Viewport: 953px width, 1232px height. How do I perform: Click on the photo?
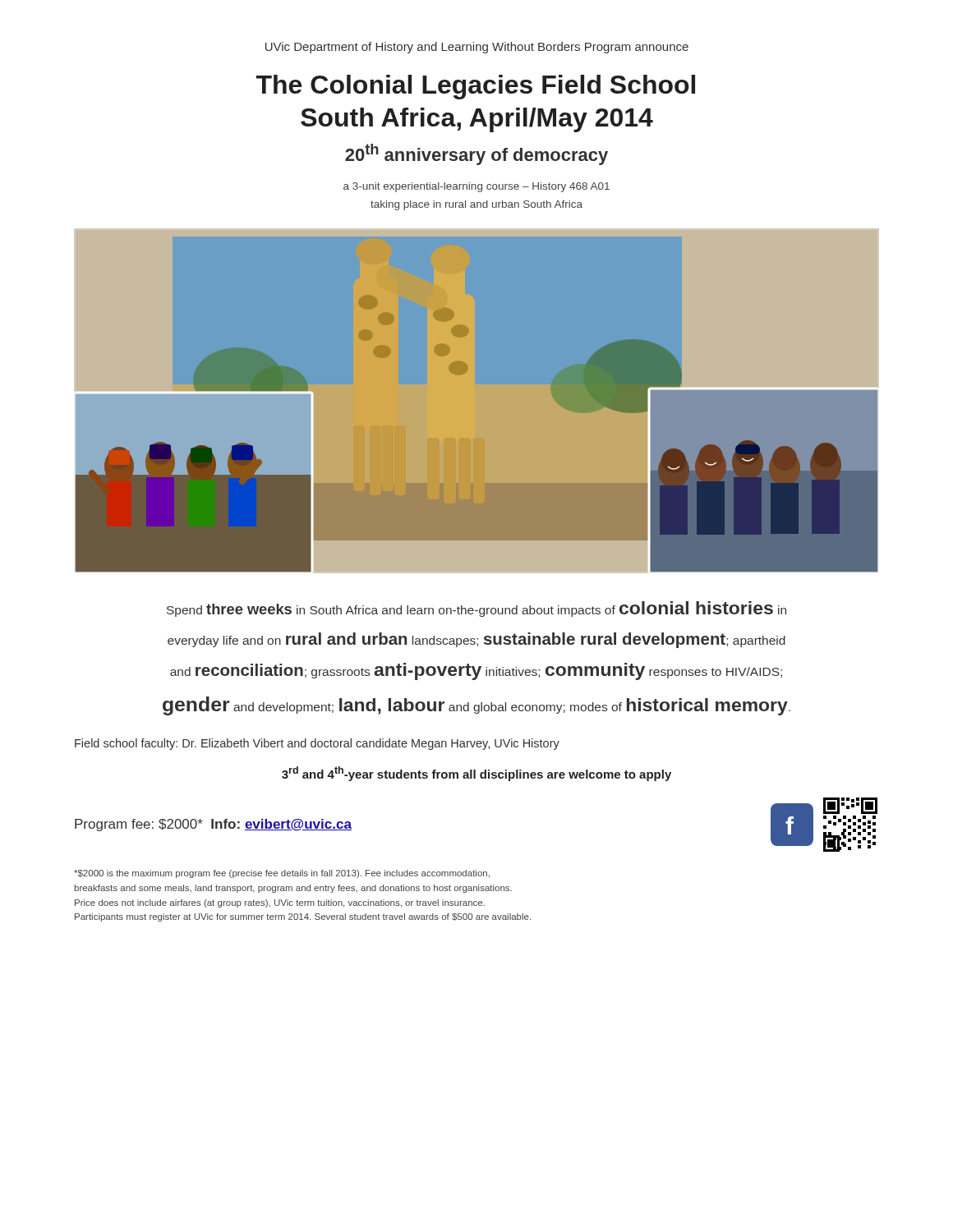[476, 400]
